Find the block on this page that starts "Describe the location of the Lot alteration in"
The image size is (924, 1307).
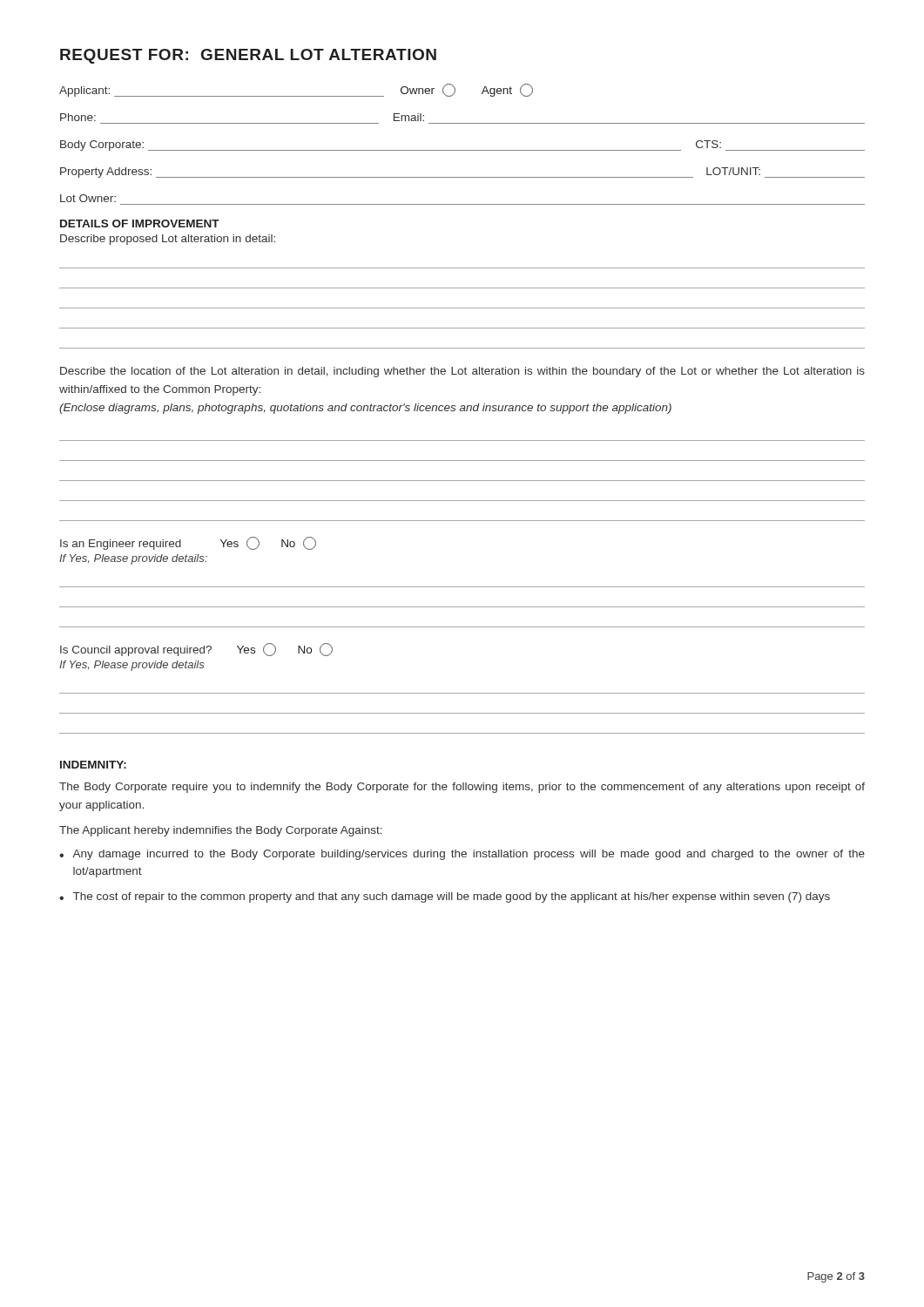[x=462, y=372]
